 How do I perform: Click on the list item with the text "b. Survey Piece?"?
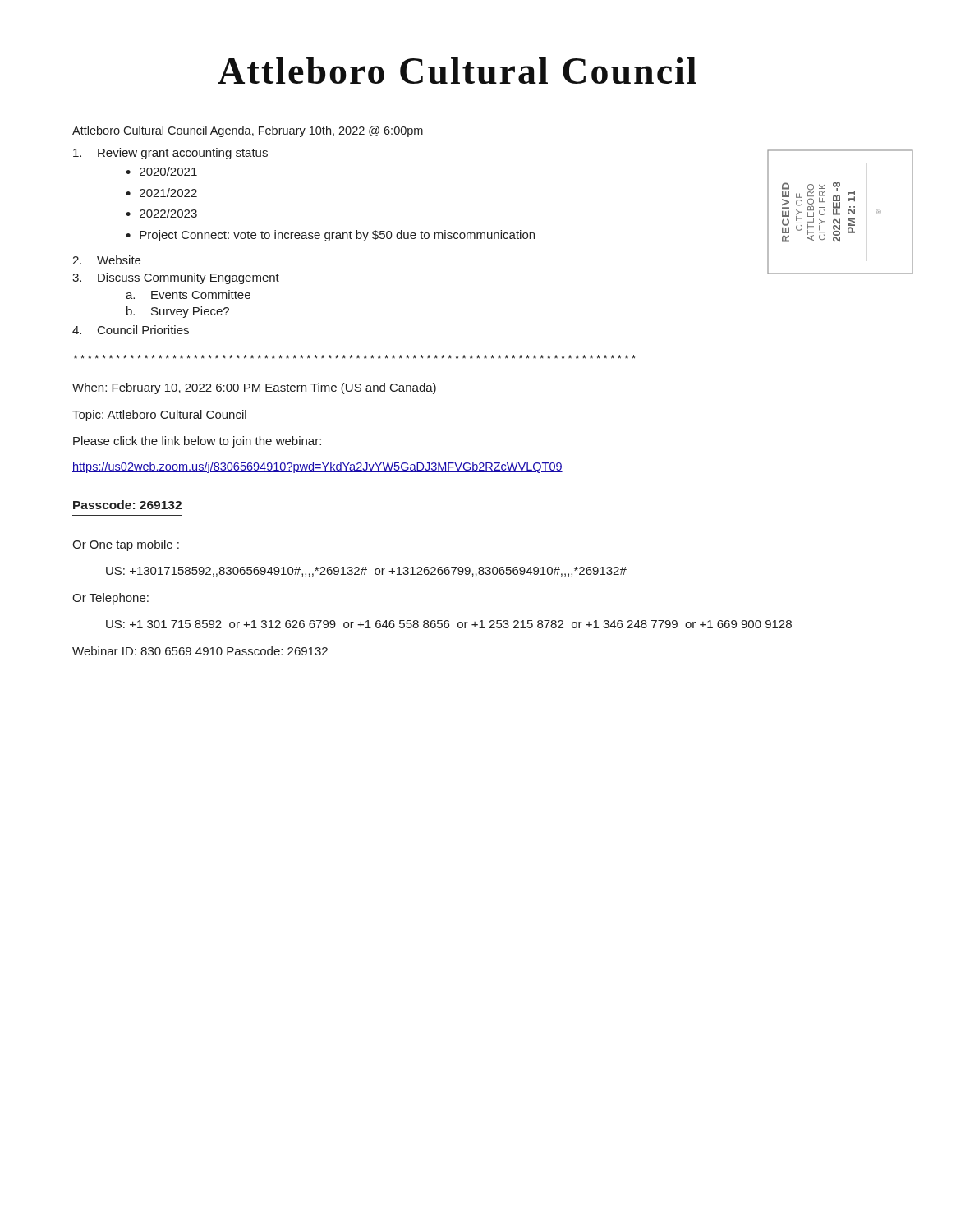click(178, 311)
